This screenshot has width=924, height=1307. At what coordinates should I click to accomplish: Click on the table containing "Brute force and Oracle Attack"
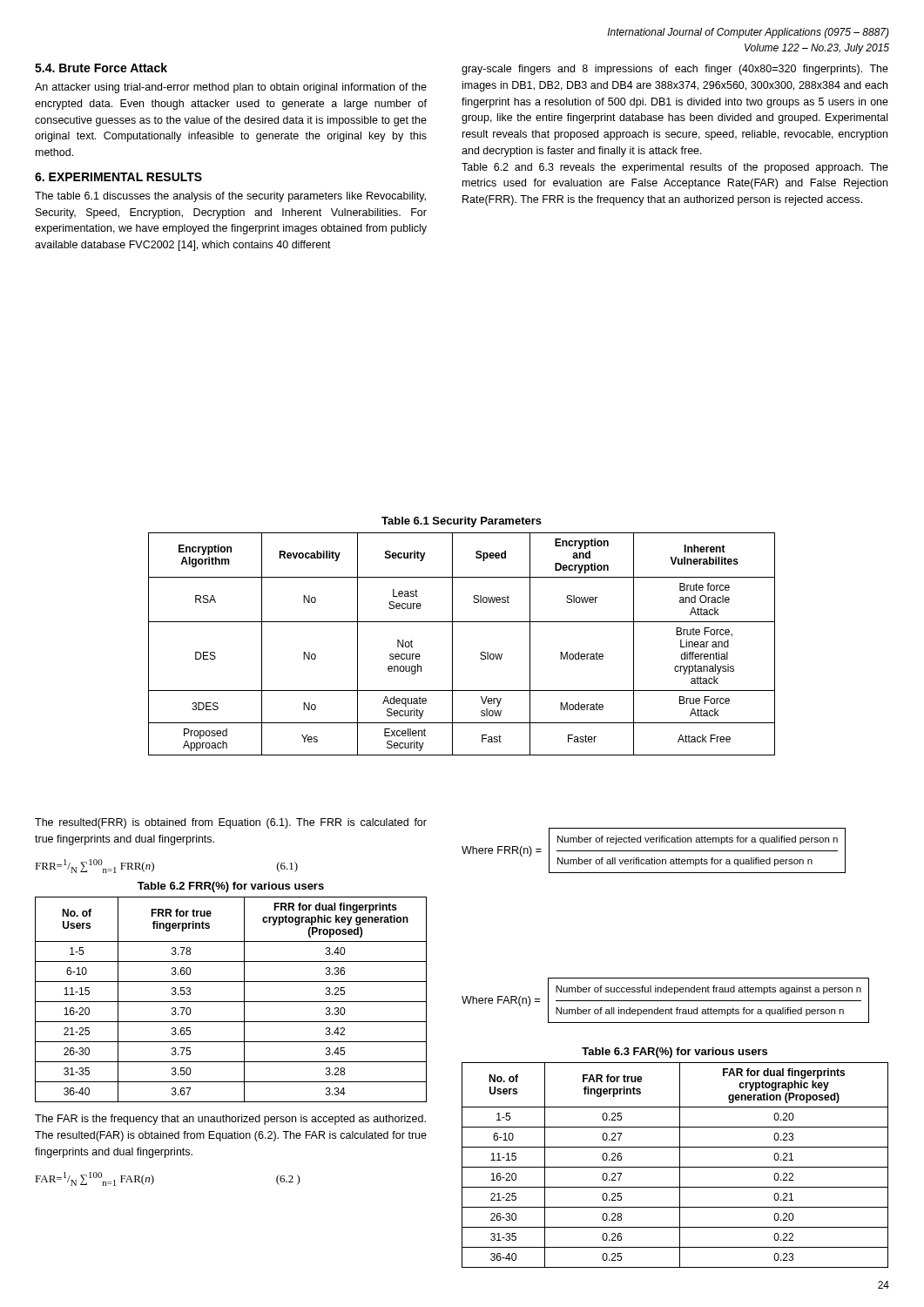[x=462, y=644]
